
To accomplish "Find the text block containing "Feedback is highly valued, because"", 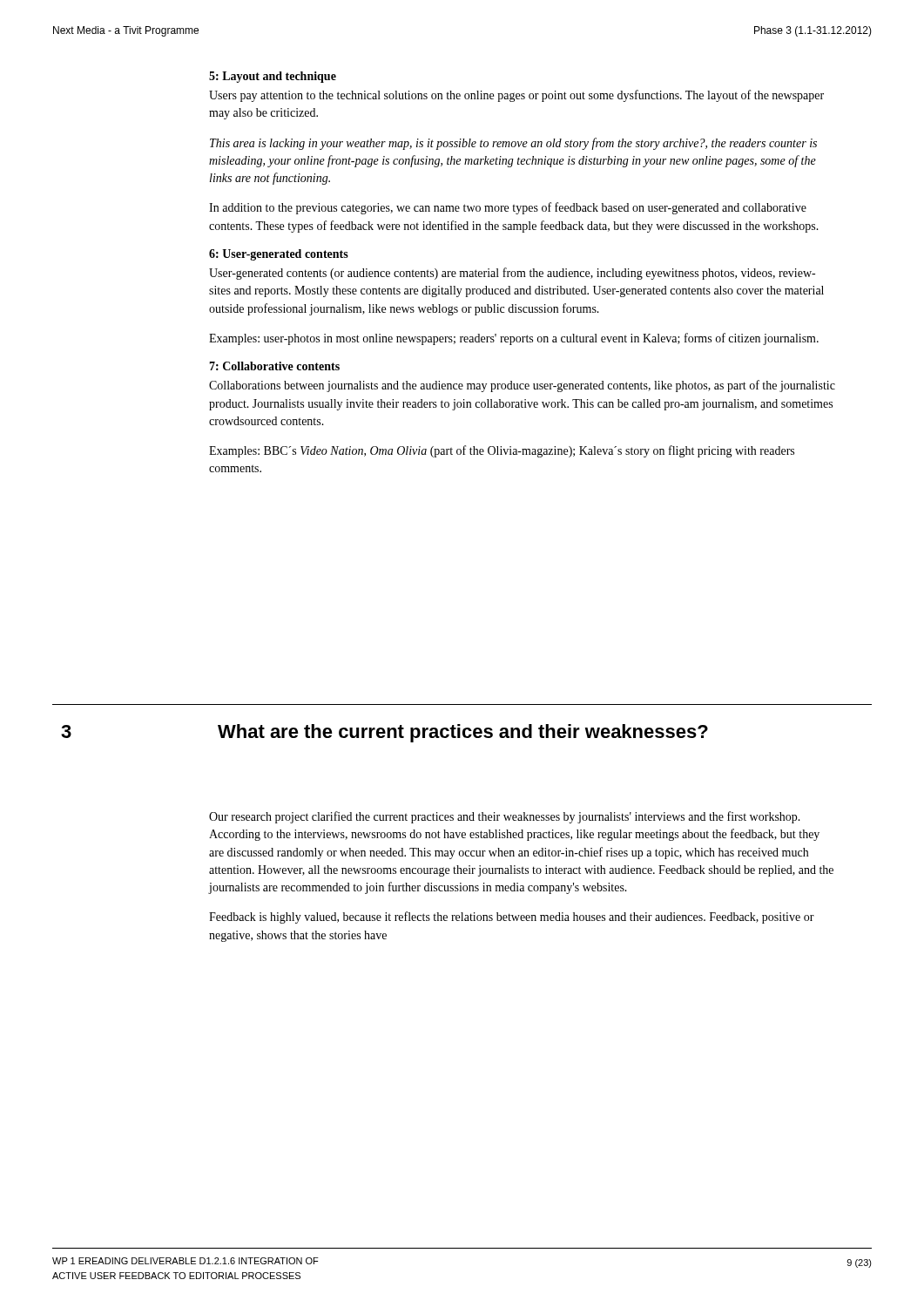I will coord(511,926).
